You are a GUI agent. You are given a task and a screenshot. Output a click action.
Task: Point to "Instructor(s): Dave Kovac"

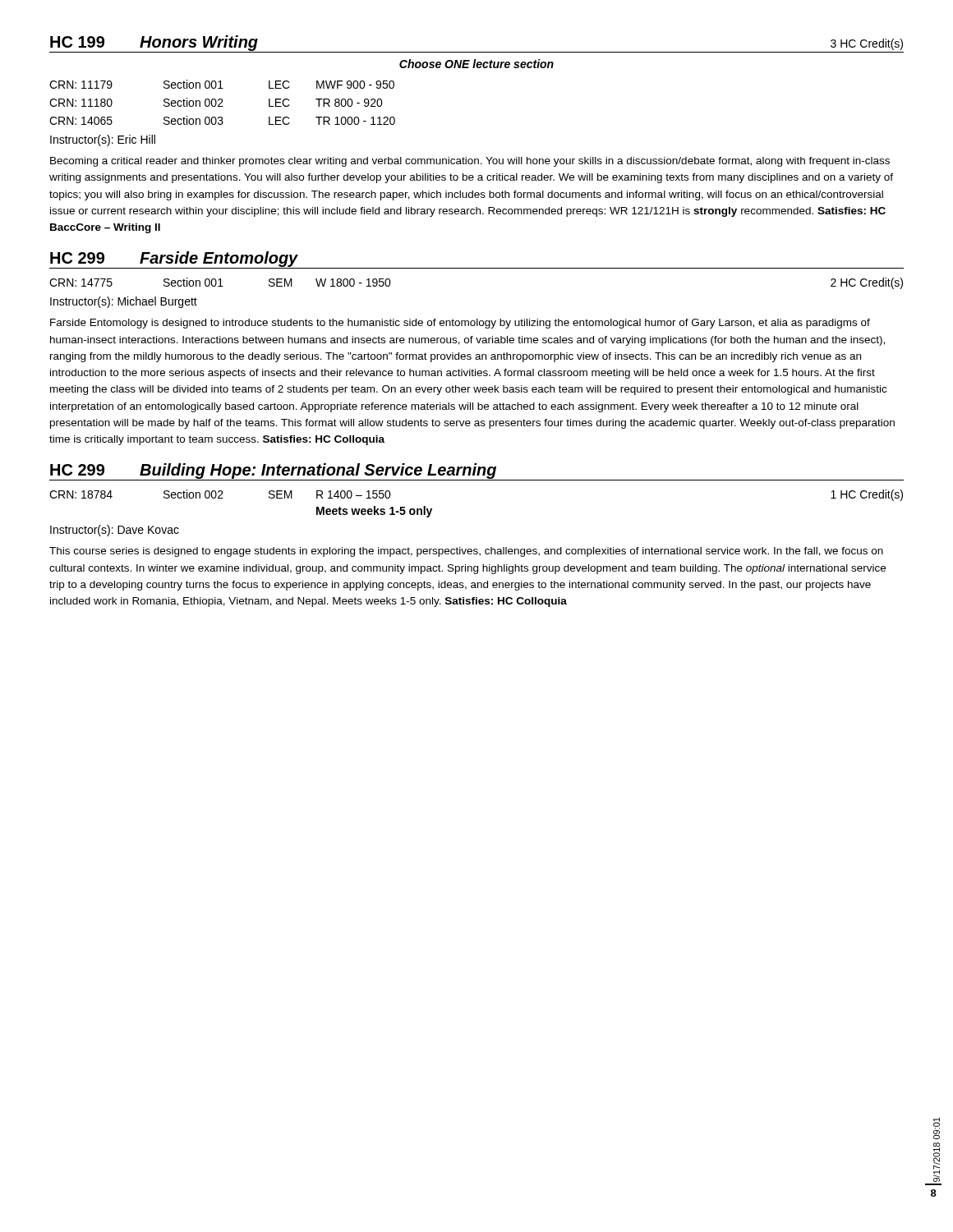click(x=114, y=530)
